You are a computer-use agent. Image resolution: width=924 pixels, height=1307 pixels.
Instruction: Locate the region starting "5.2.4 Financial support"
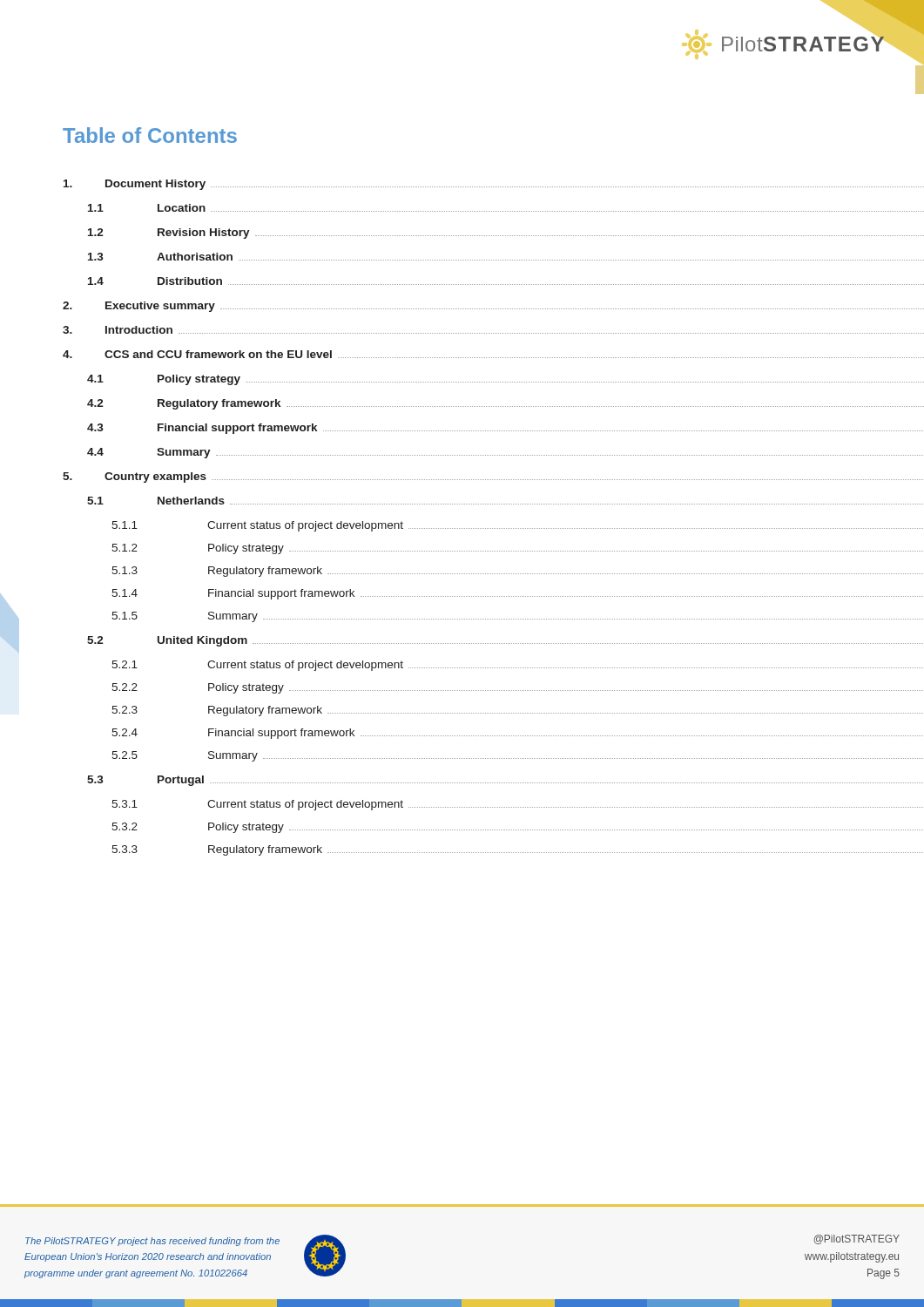(x=493, y=733)
